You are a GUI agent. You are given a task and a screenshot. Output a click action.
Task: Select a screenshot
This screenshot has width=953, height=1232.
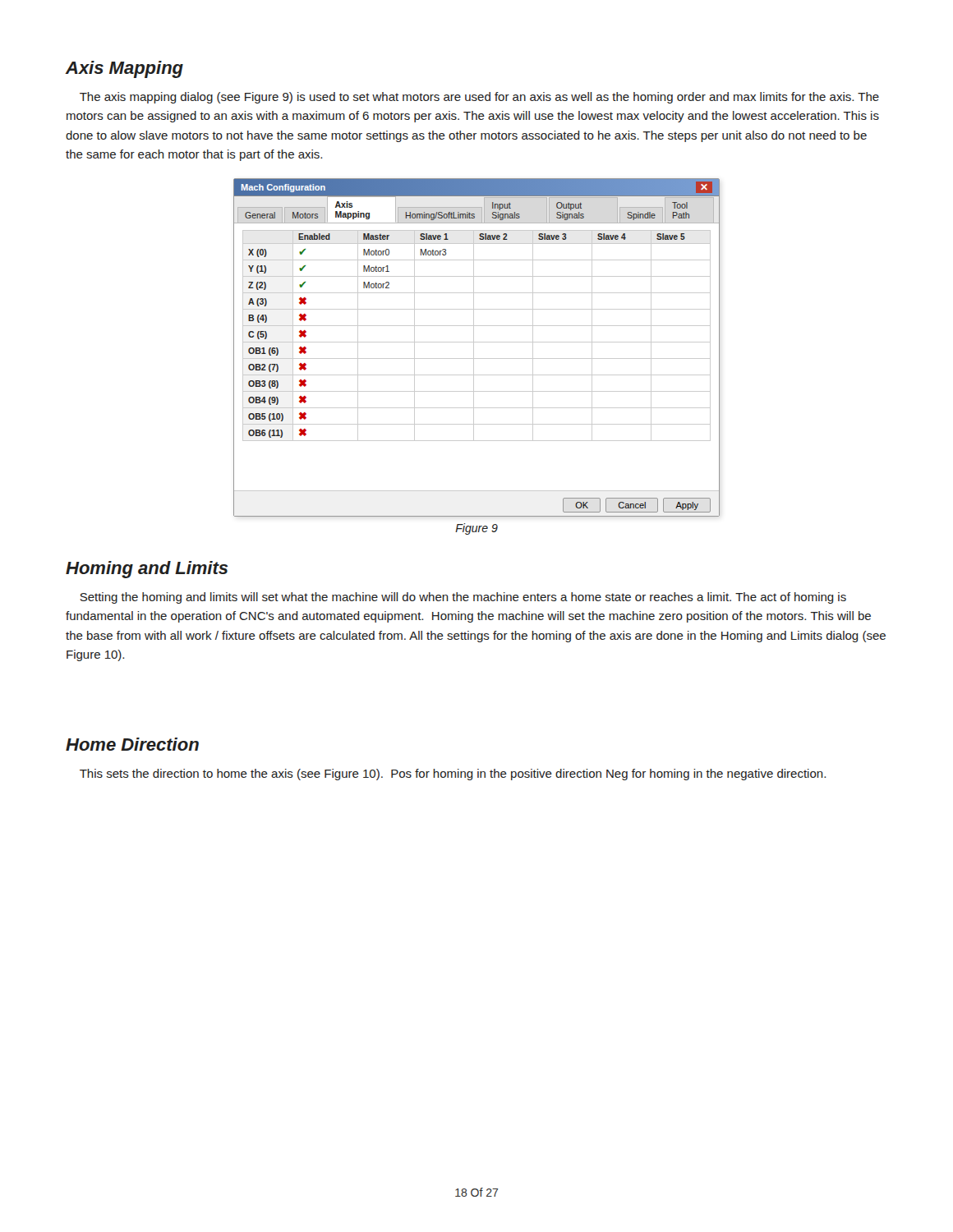tap(476, 347)
